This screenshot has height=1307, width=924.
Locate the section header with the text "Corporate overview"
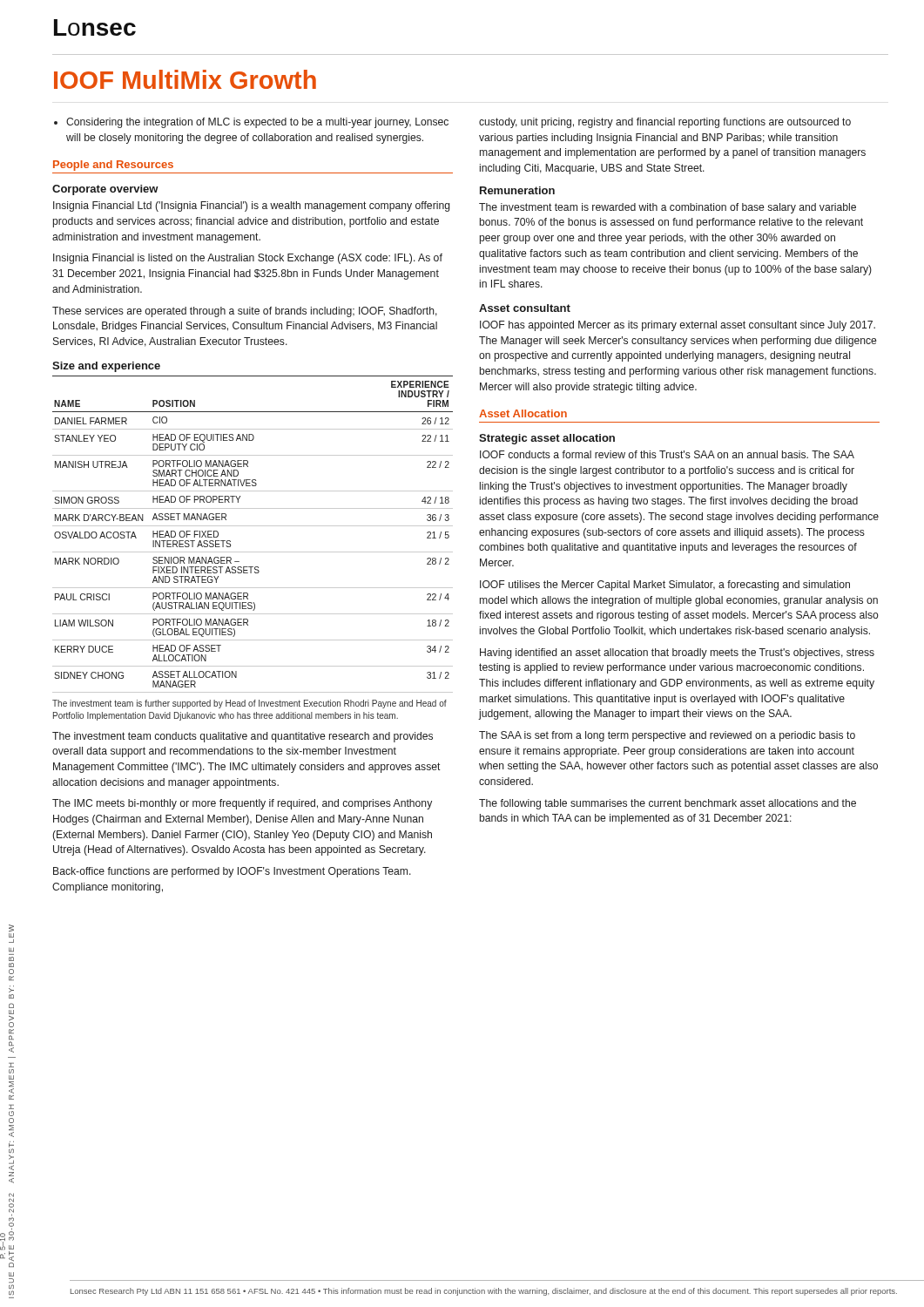(x=105, y=189)
